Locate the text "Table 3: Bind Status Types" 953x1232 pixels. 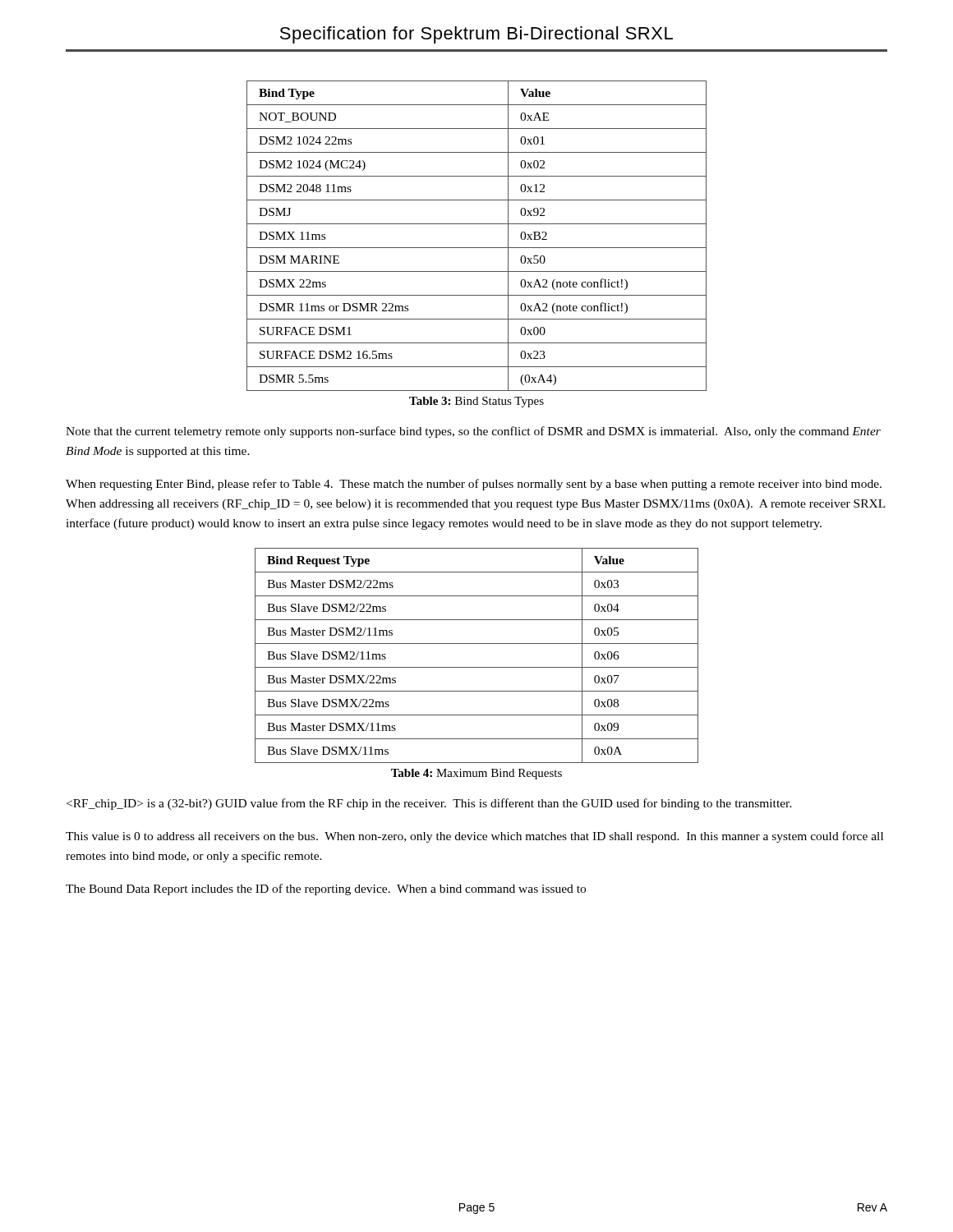tap(476, 401)
